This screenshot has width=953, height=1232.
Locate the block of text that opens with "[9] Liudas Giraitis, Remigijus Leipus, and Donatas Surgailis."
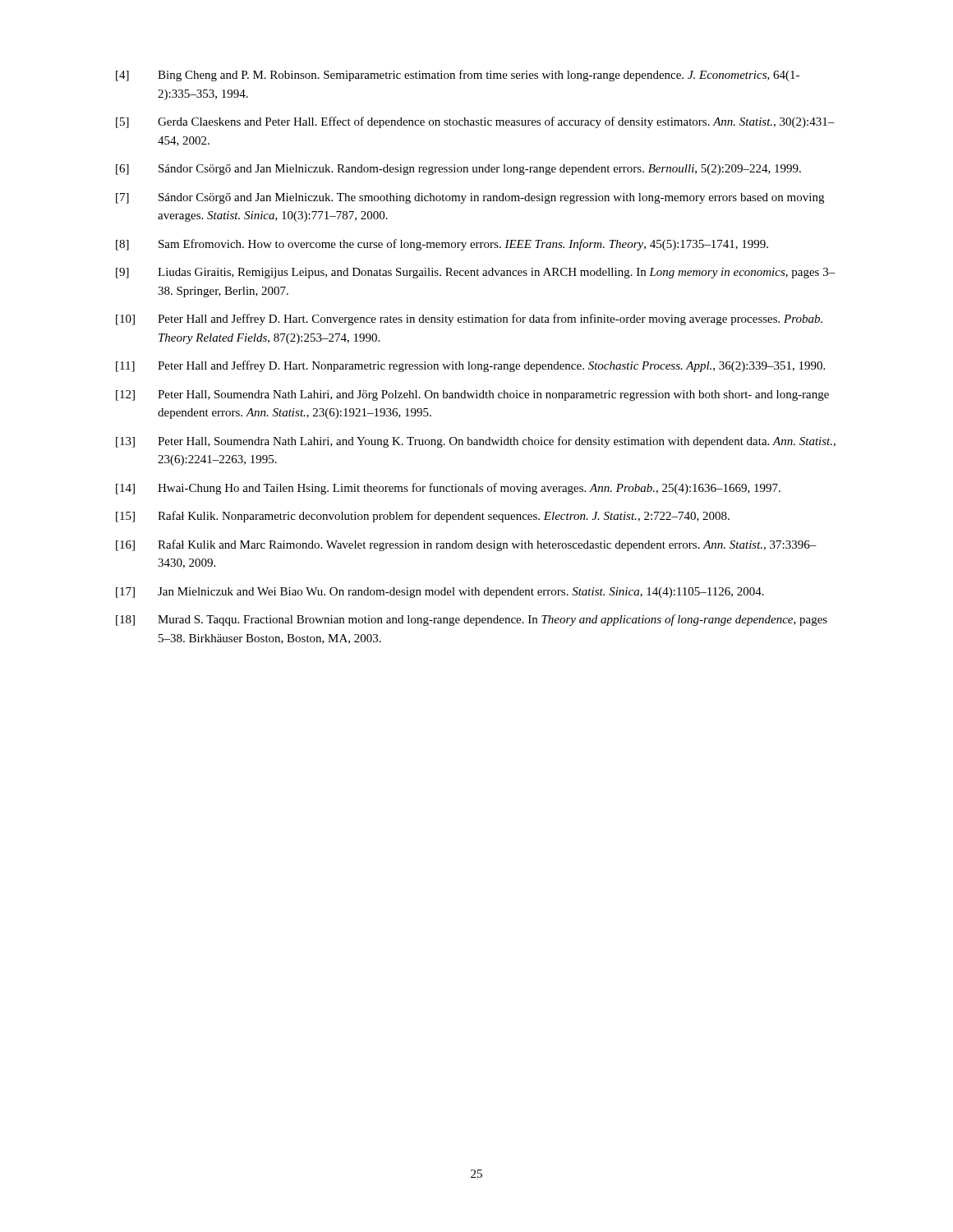click(476, 281)
